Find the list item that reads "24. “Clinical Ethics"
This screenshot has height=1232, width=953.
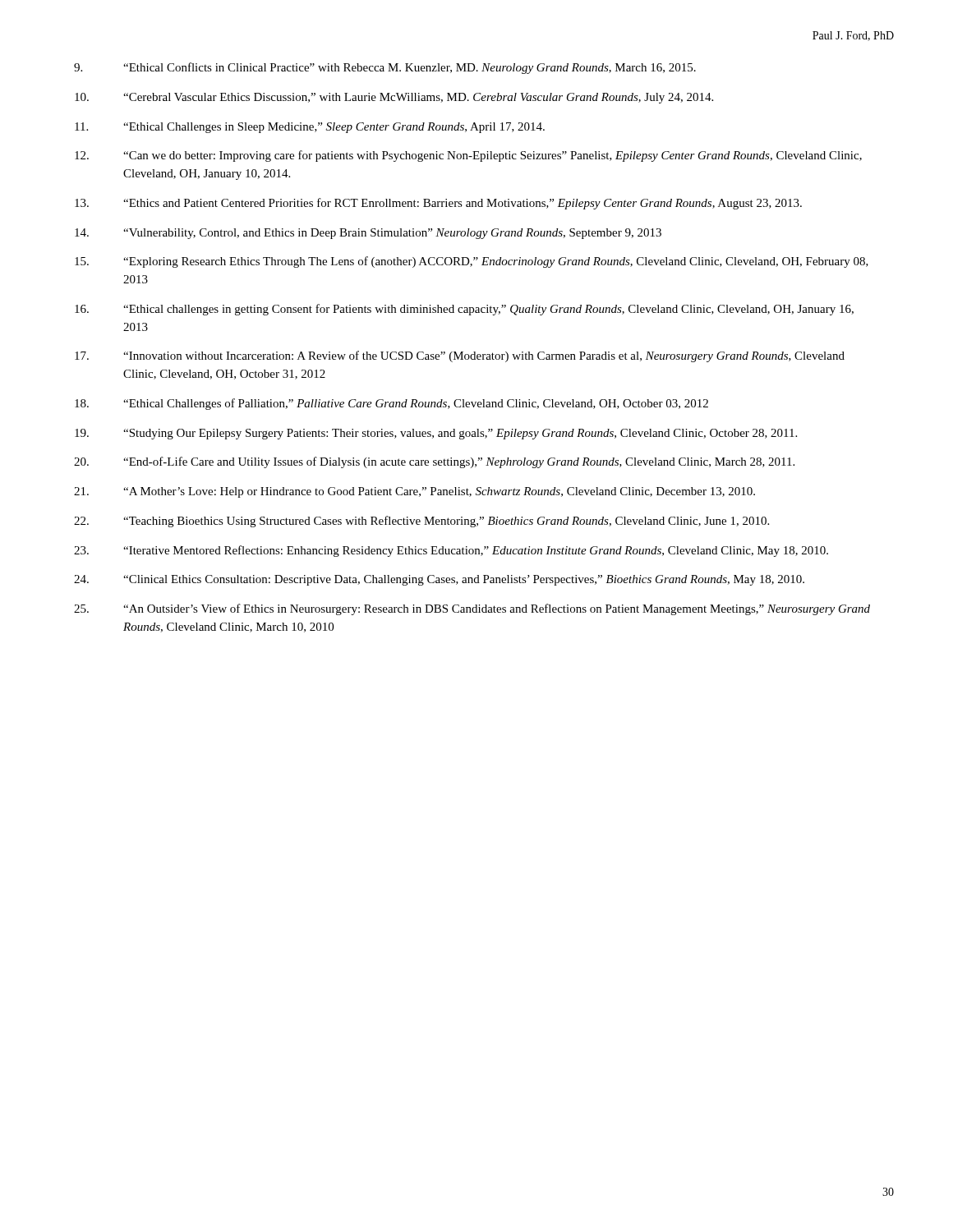(476, 580)
